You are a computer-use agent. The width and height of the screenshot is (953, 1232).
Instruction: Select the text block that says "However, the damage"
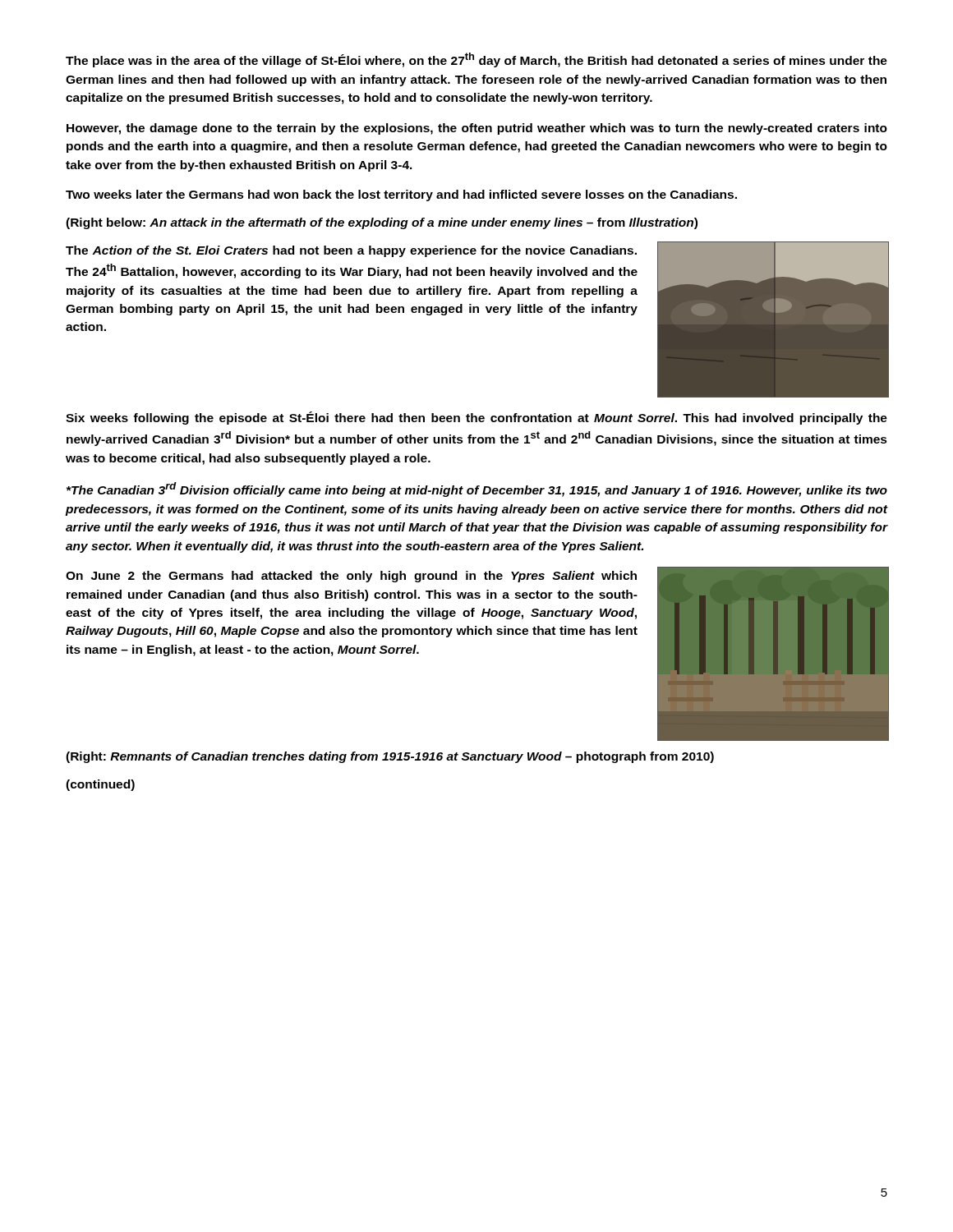click(x=476, y=146)
